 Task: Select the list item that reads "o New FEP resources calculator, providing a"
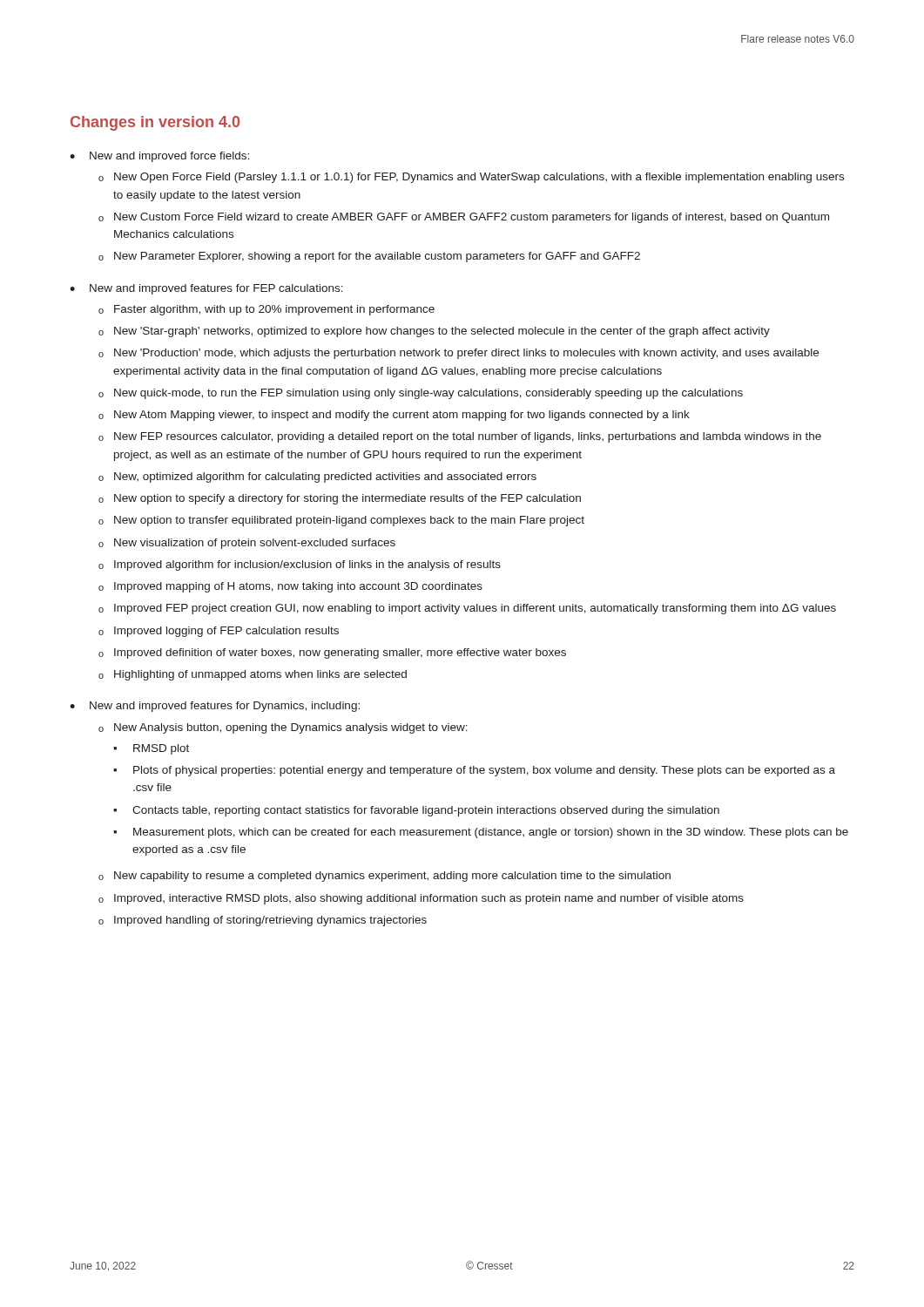(x=472, y=446)
